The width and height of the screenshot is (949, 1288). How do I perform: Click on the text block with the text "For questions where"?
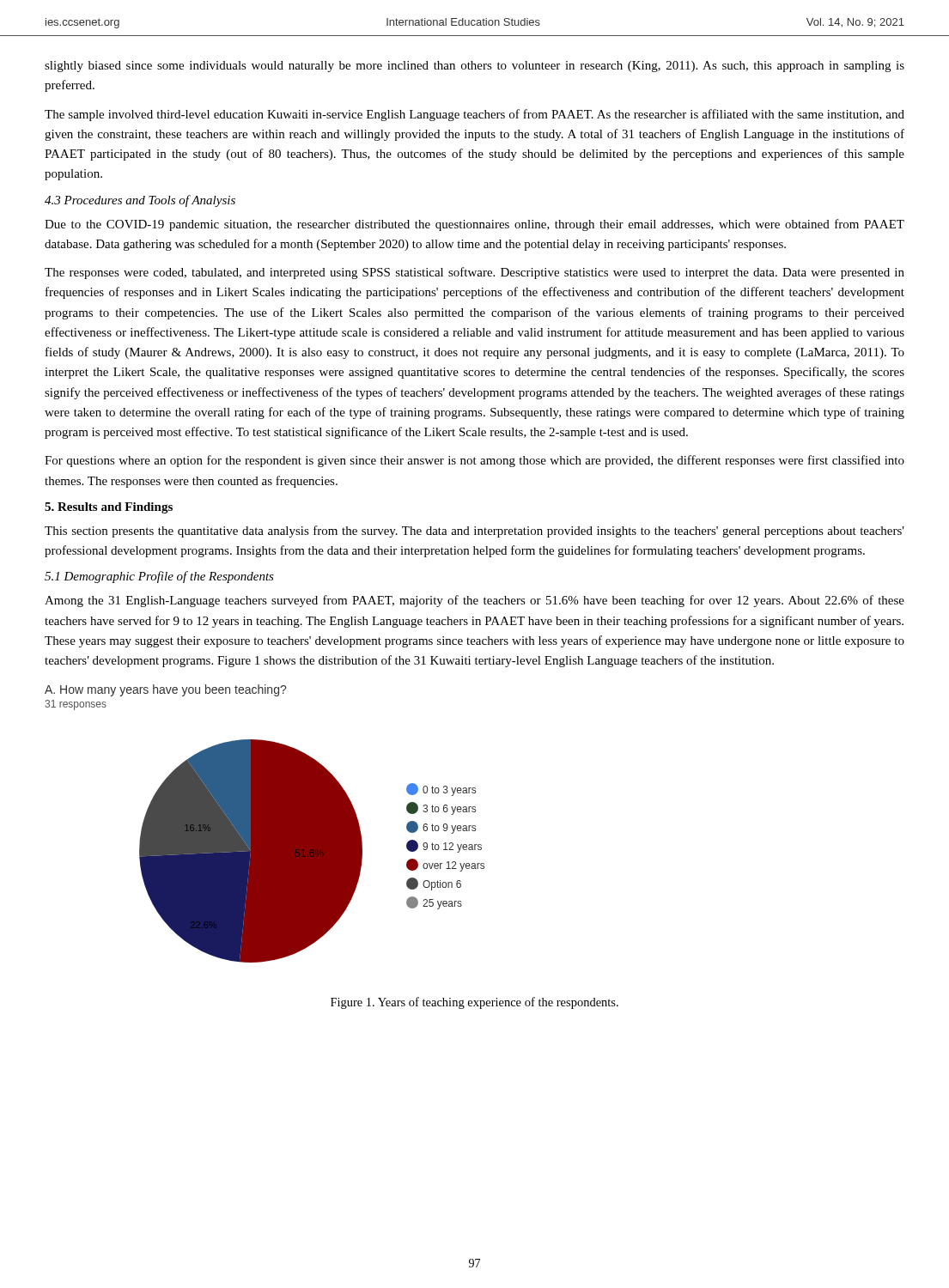474,470
